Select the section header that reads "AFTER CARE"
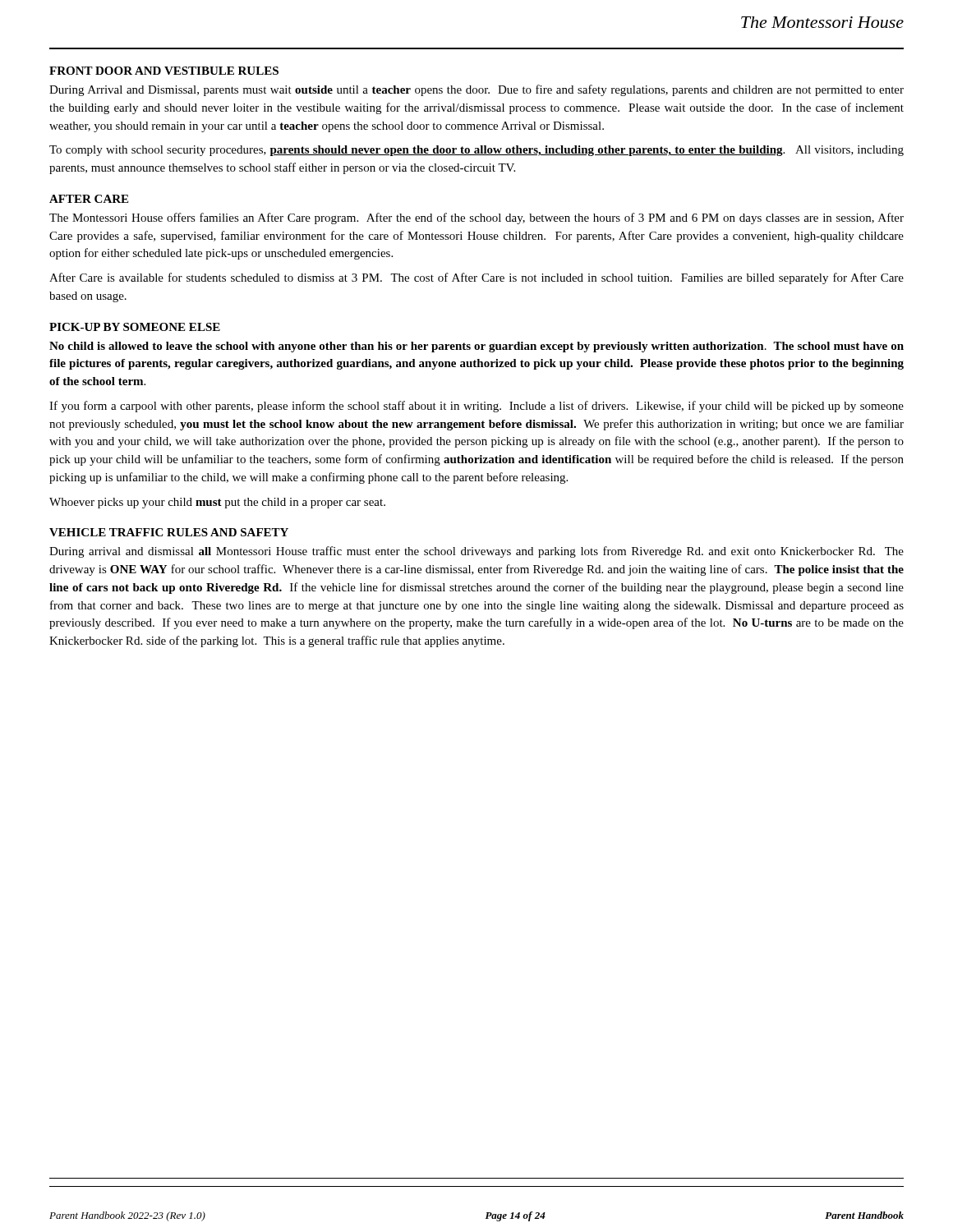The width and height of the screenshot is (953, 1232). (x=89, y=199)
